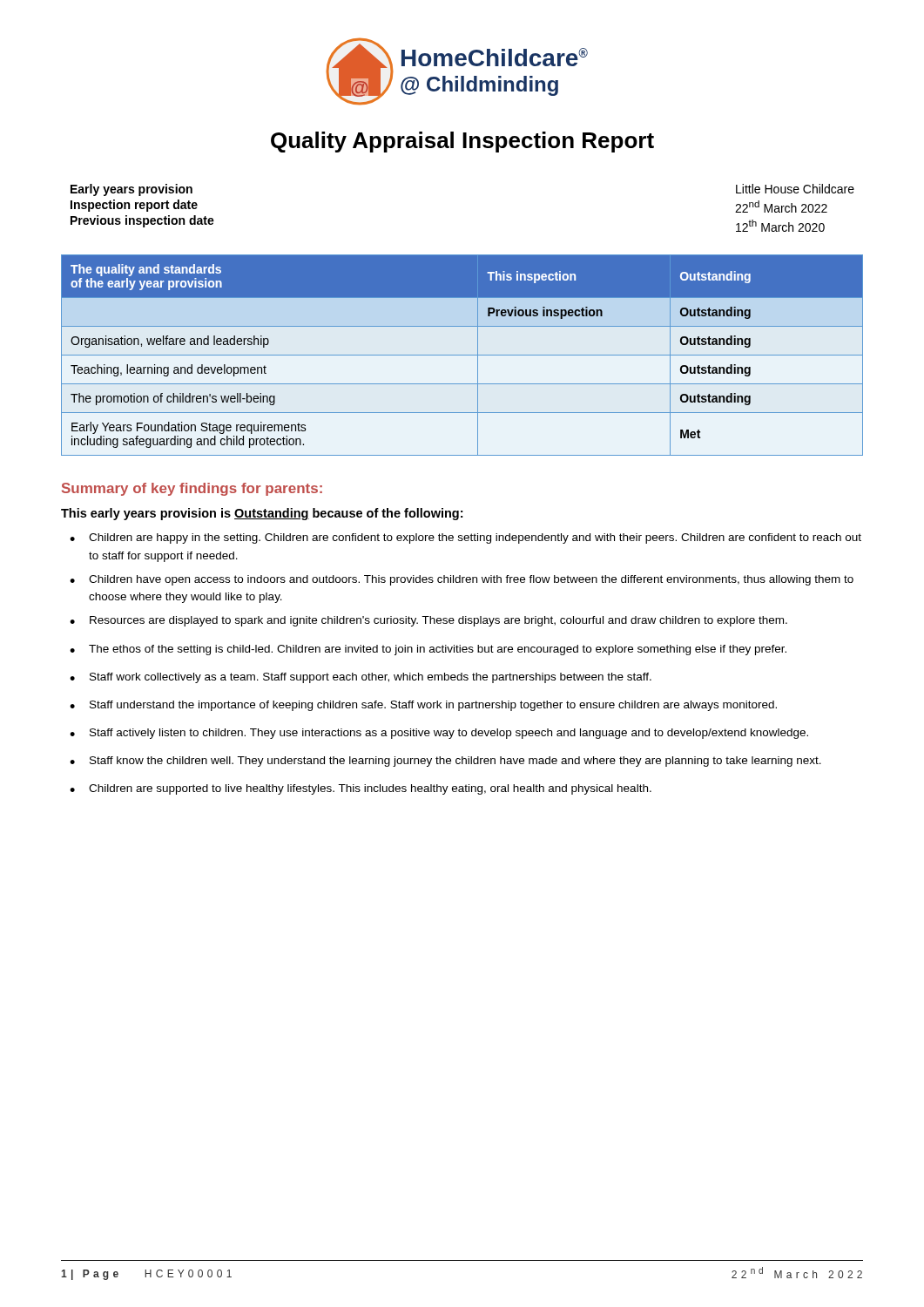Select a table
Image resolution: width=924 pixels, height=1307 pixels.
(462, 355)
